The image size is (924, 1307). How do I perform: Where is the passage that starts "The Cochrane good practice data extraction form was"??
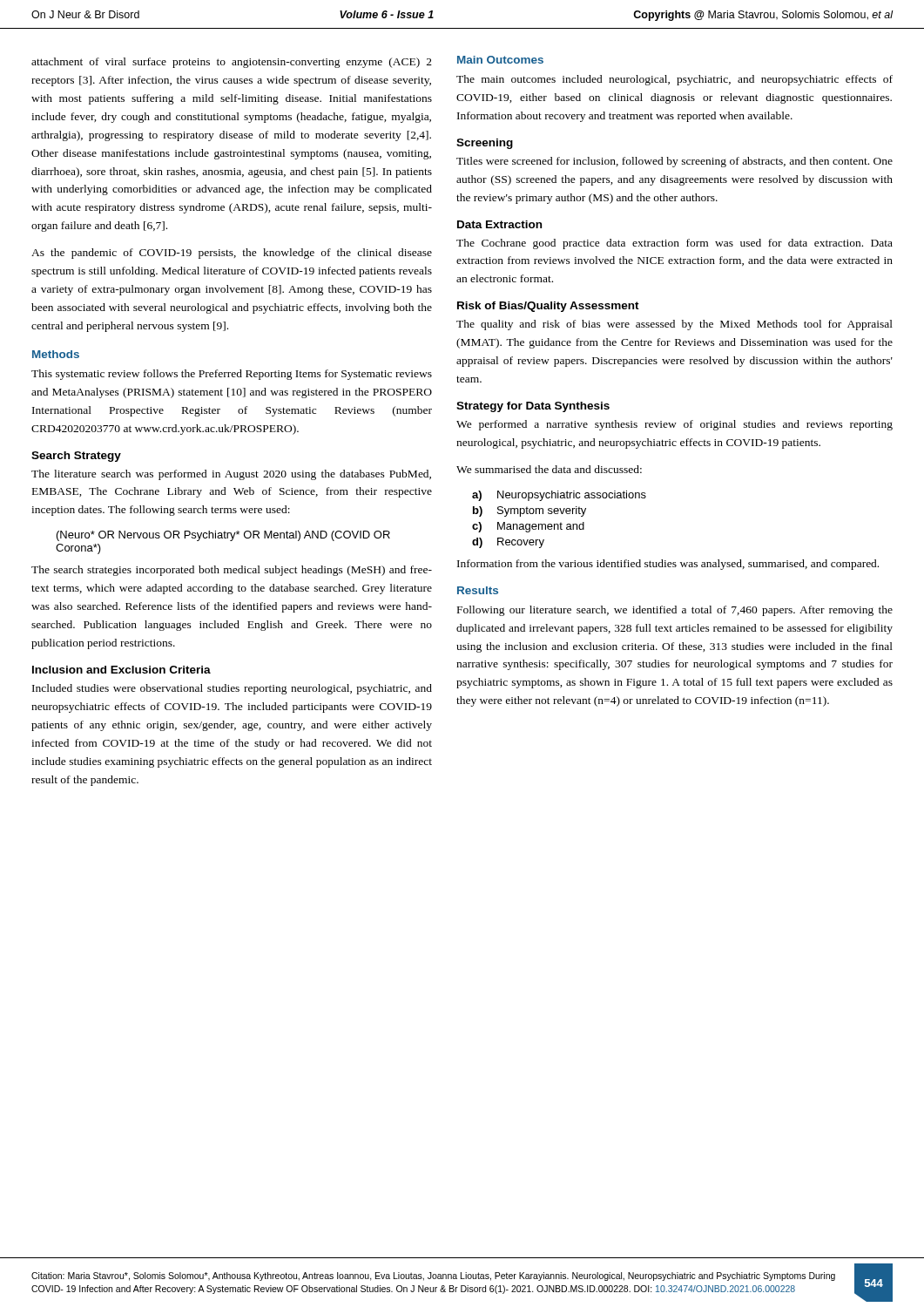(675, 261)
